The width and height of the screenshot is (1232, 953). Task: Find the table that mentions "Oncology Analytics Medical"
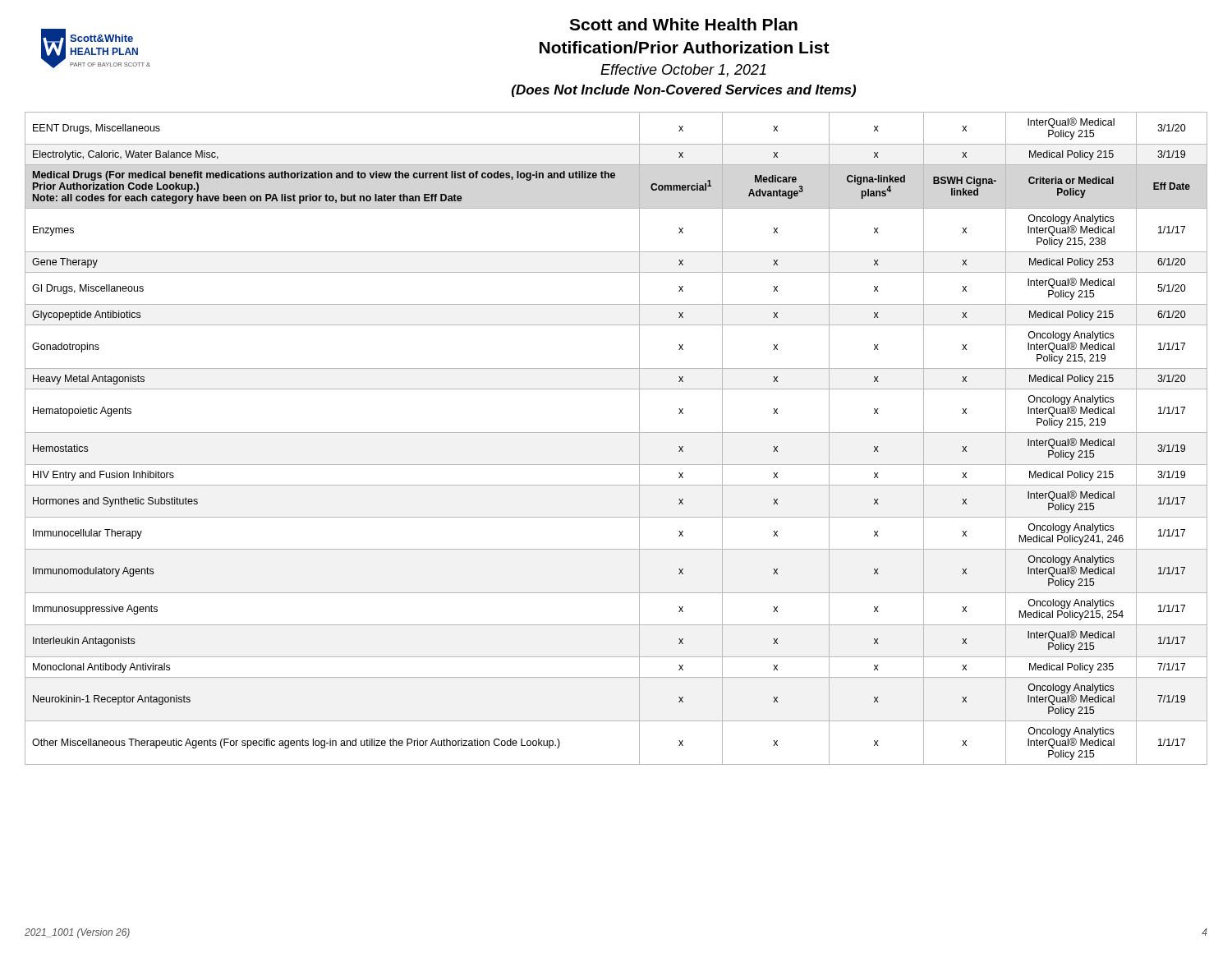coord(616,438)
